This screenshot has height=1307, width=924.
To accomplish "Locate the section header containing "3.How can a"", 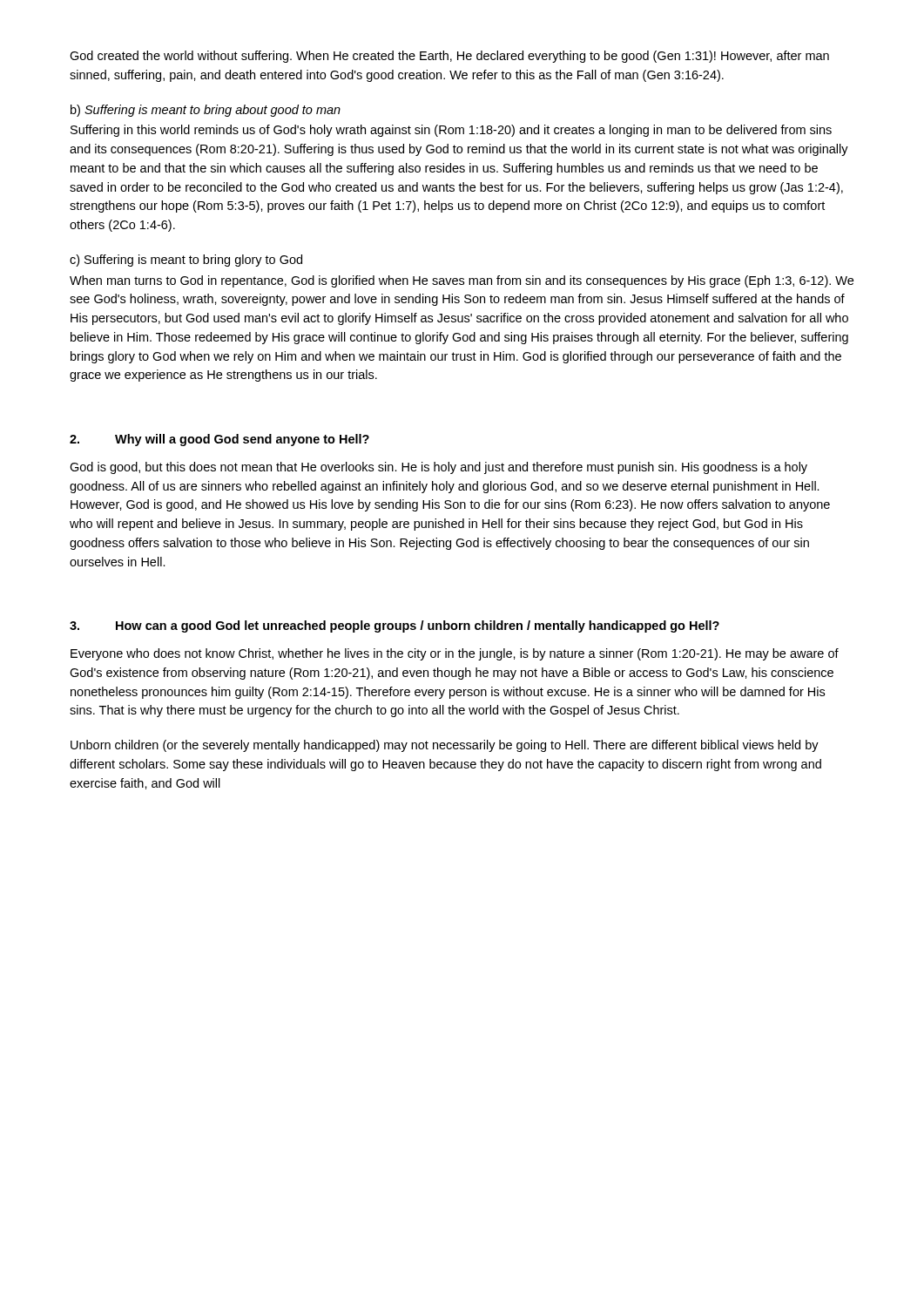I will [x=395, y=627].
